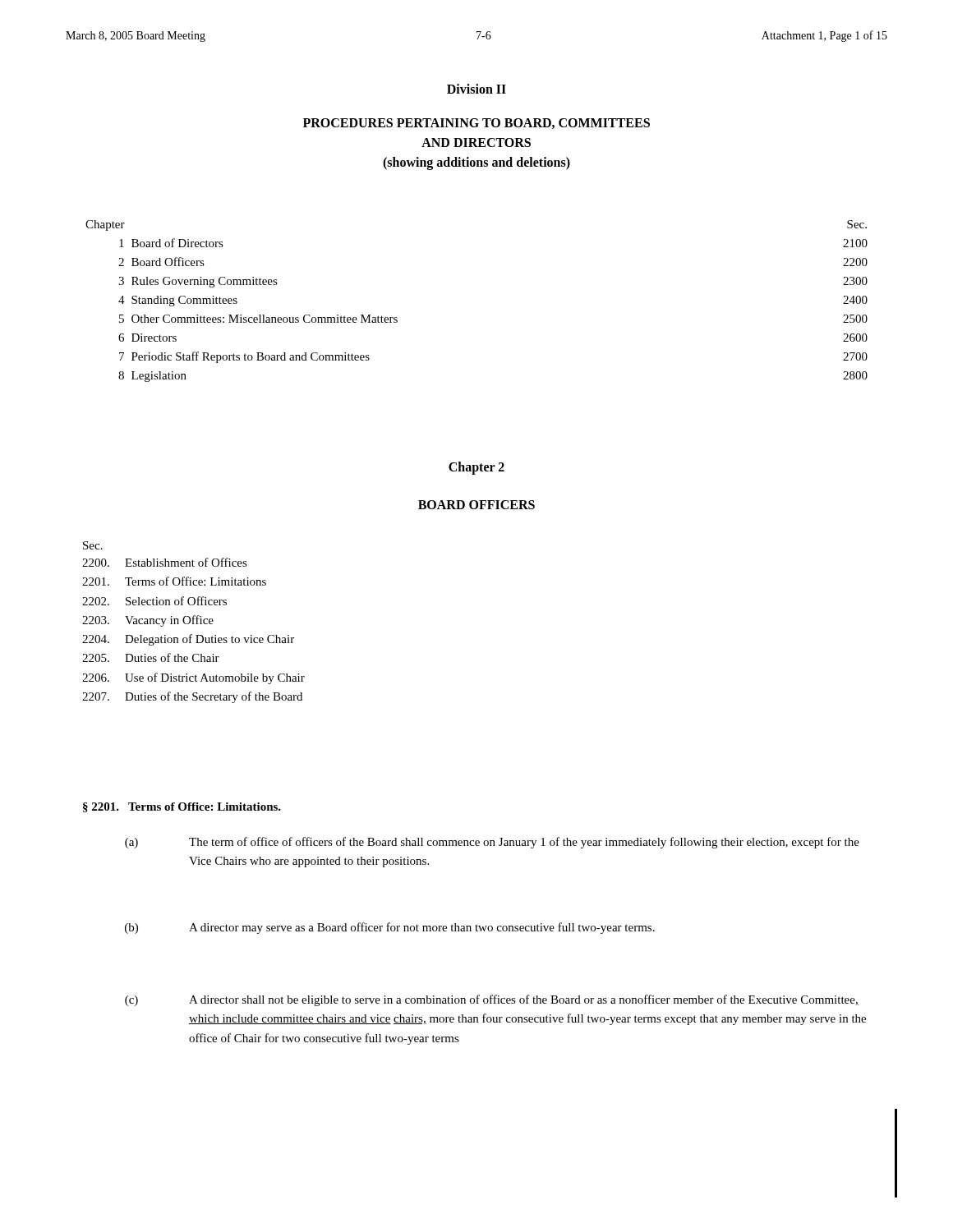Find the text block containing "(c) A director shall not be"
Viewport: 953px width, 1232px height.
coord(476,1019)
